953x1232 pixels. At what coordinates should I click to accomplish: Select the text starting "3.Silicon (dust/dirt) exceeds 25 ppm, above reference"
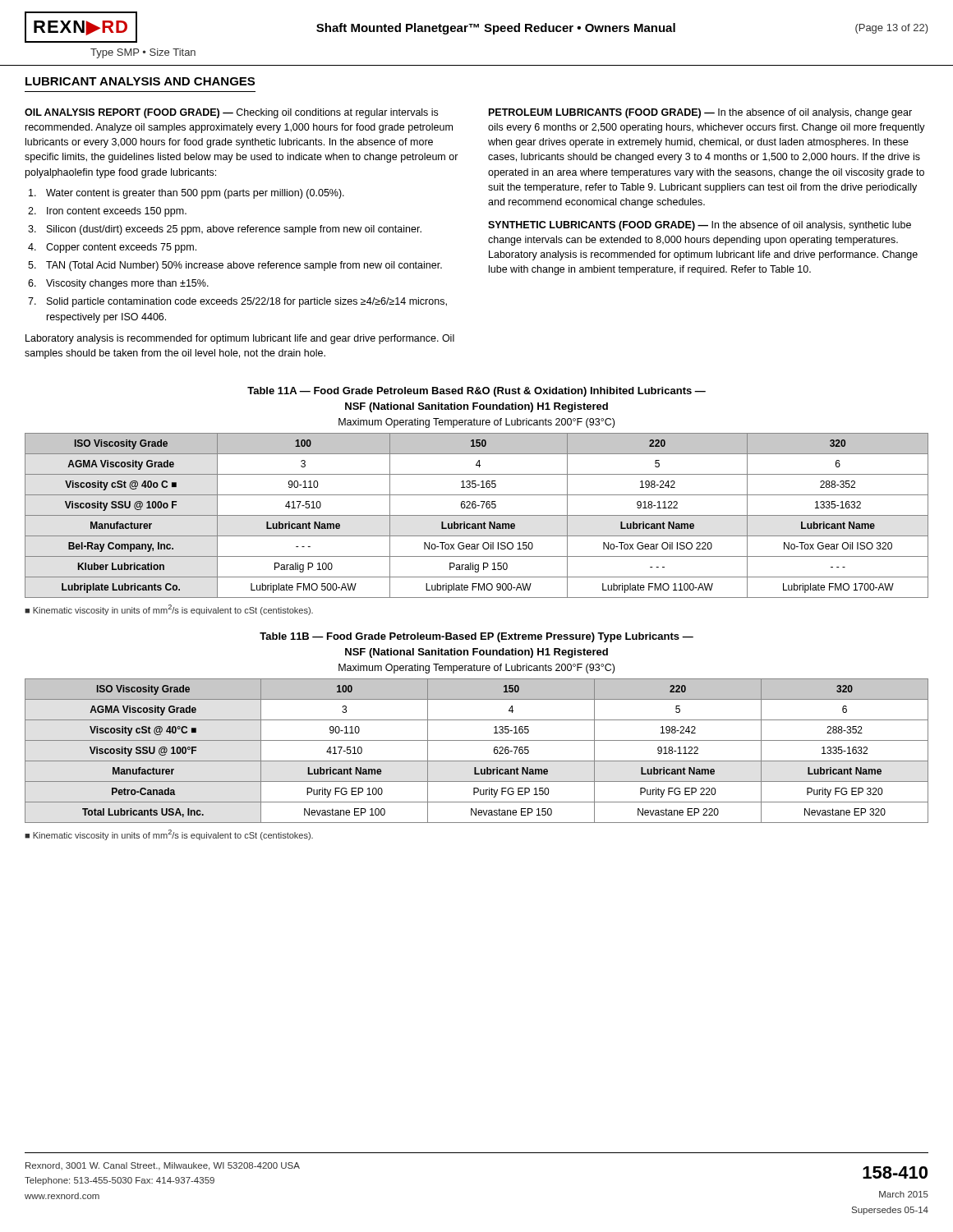point(225,229)
